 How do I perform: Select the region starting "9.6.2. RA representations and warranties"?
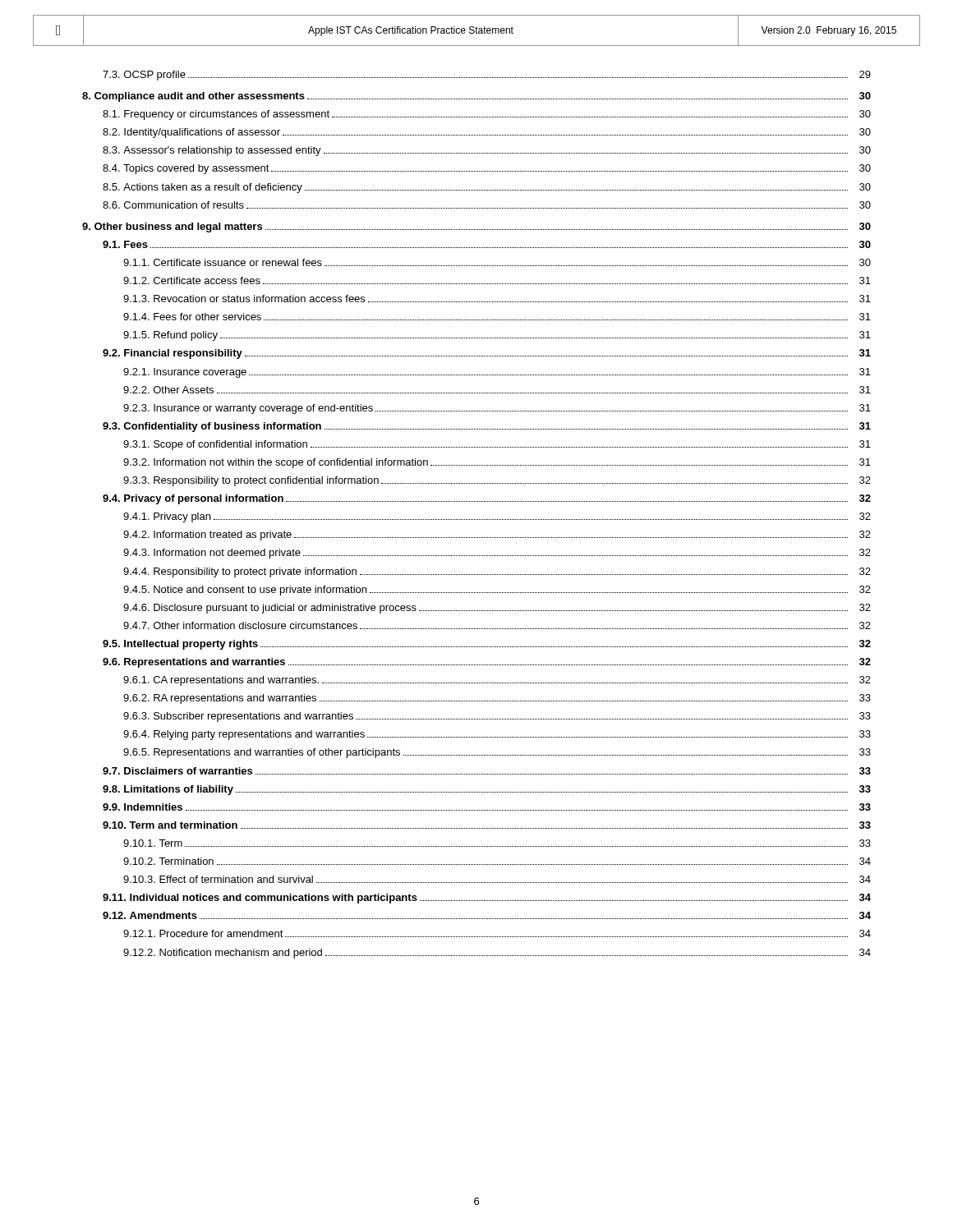pos(497,698)
